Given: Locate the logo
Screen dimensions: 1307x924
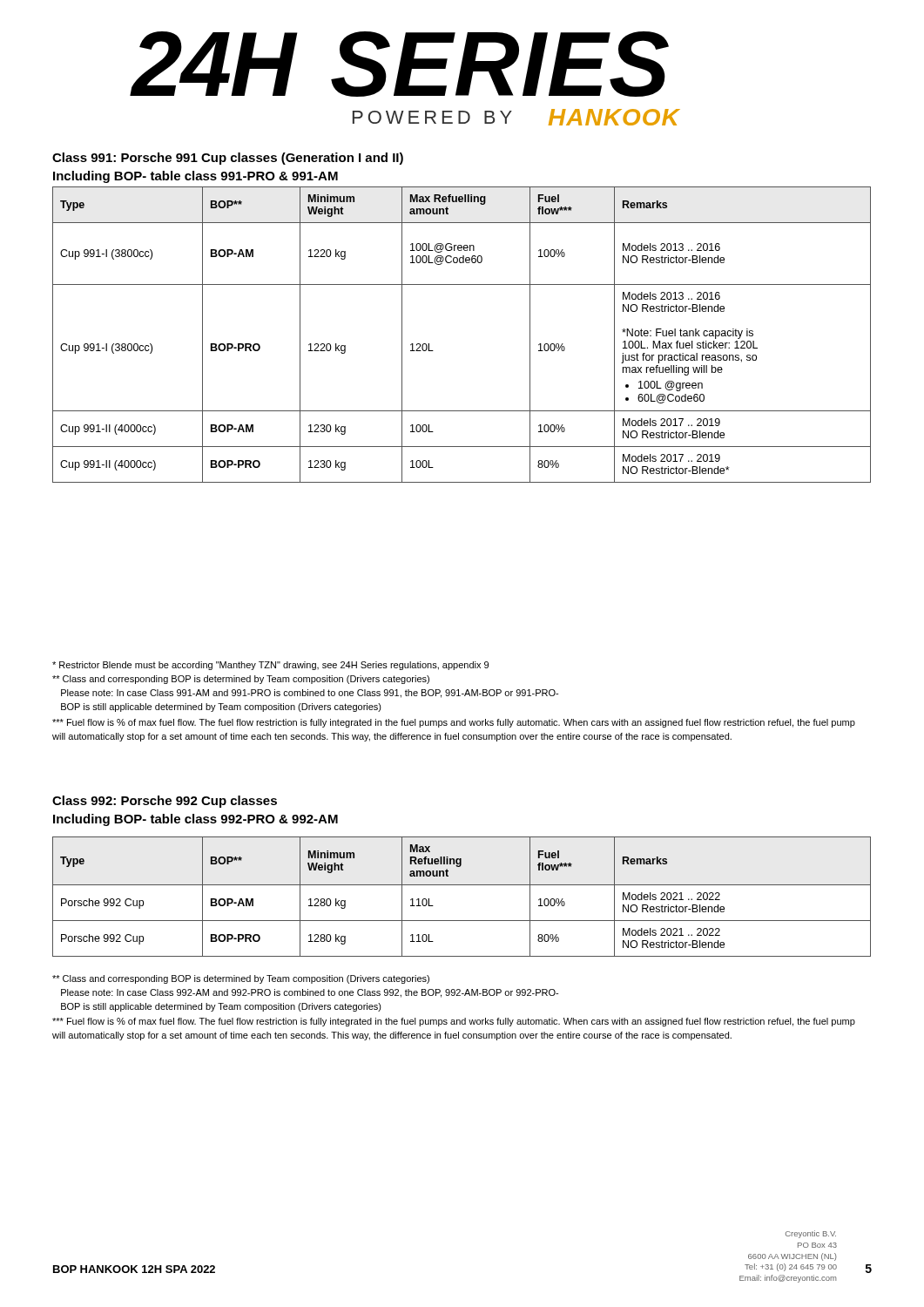Looking at the screenshot, I should pyautogui.click(x=462, y=74).
